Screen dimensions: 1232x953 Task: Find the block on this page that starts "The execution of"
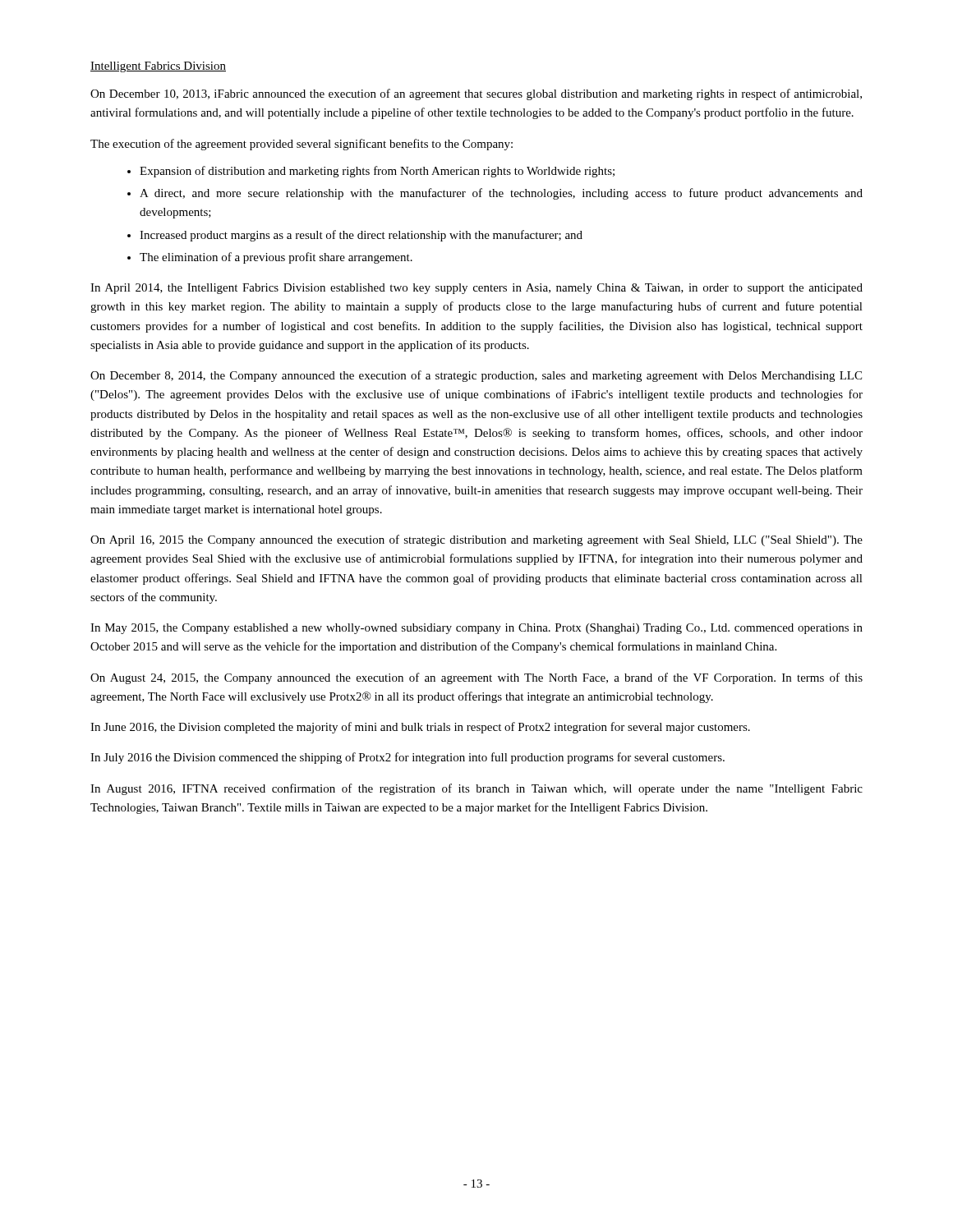pos(302,143)
